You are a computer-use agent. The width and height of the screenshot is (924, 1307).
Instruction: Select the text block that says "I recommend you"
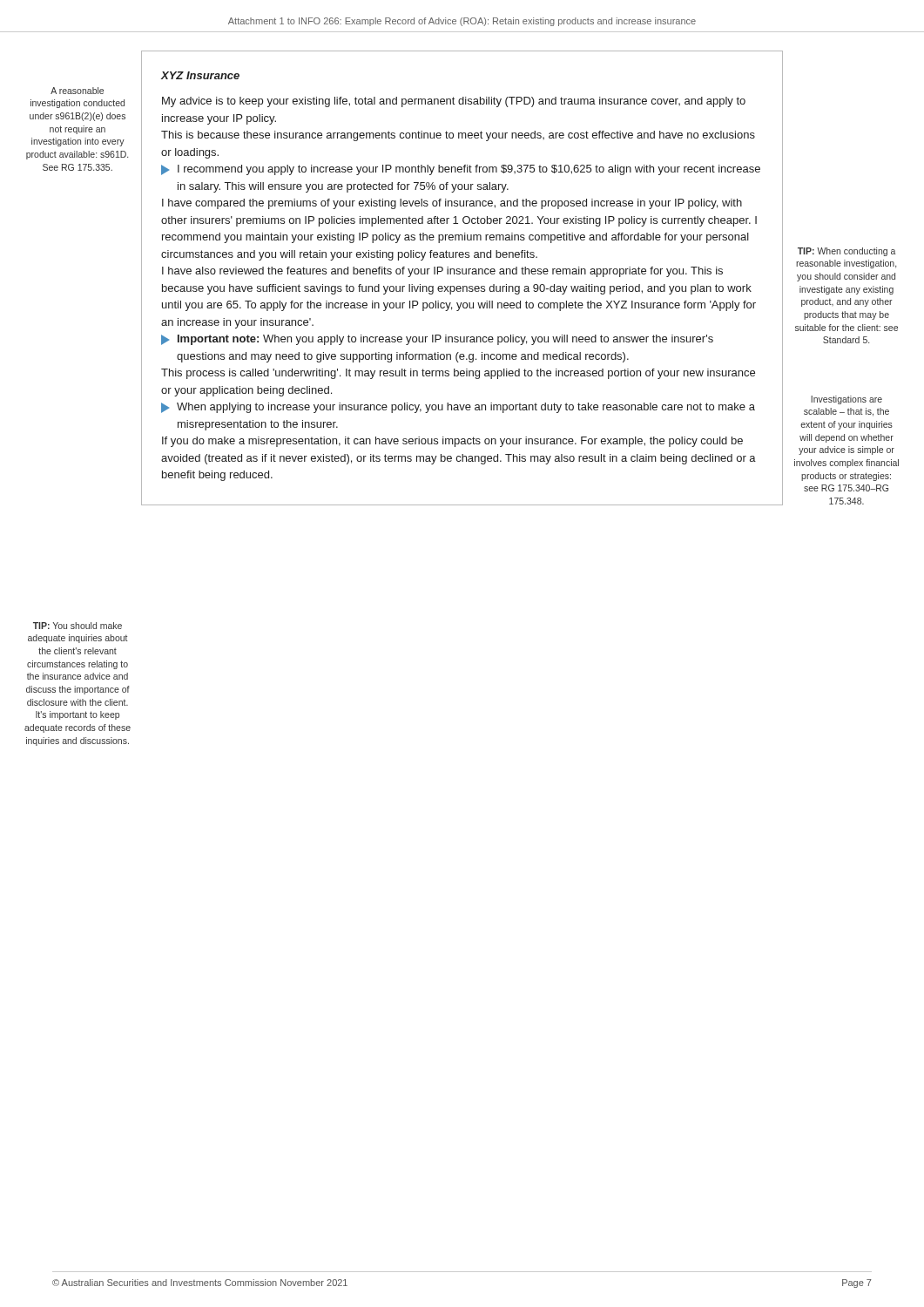coord(462,177)
